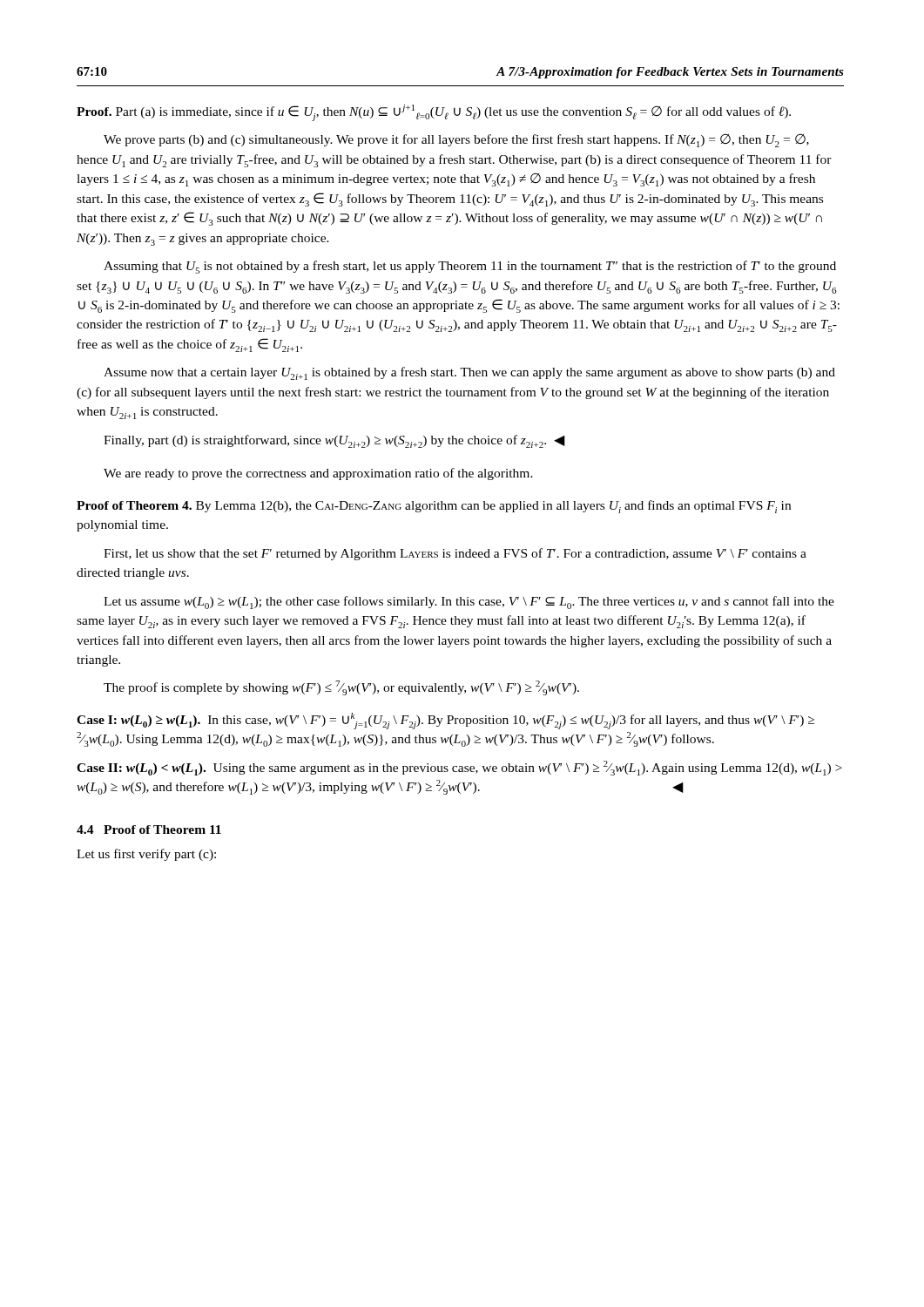924x1307 pixels.
Task: Click on the text starting "We prove parts (b)"
Action: pos(454,189)
